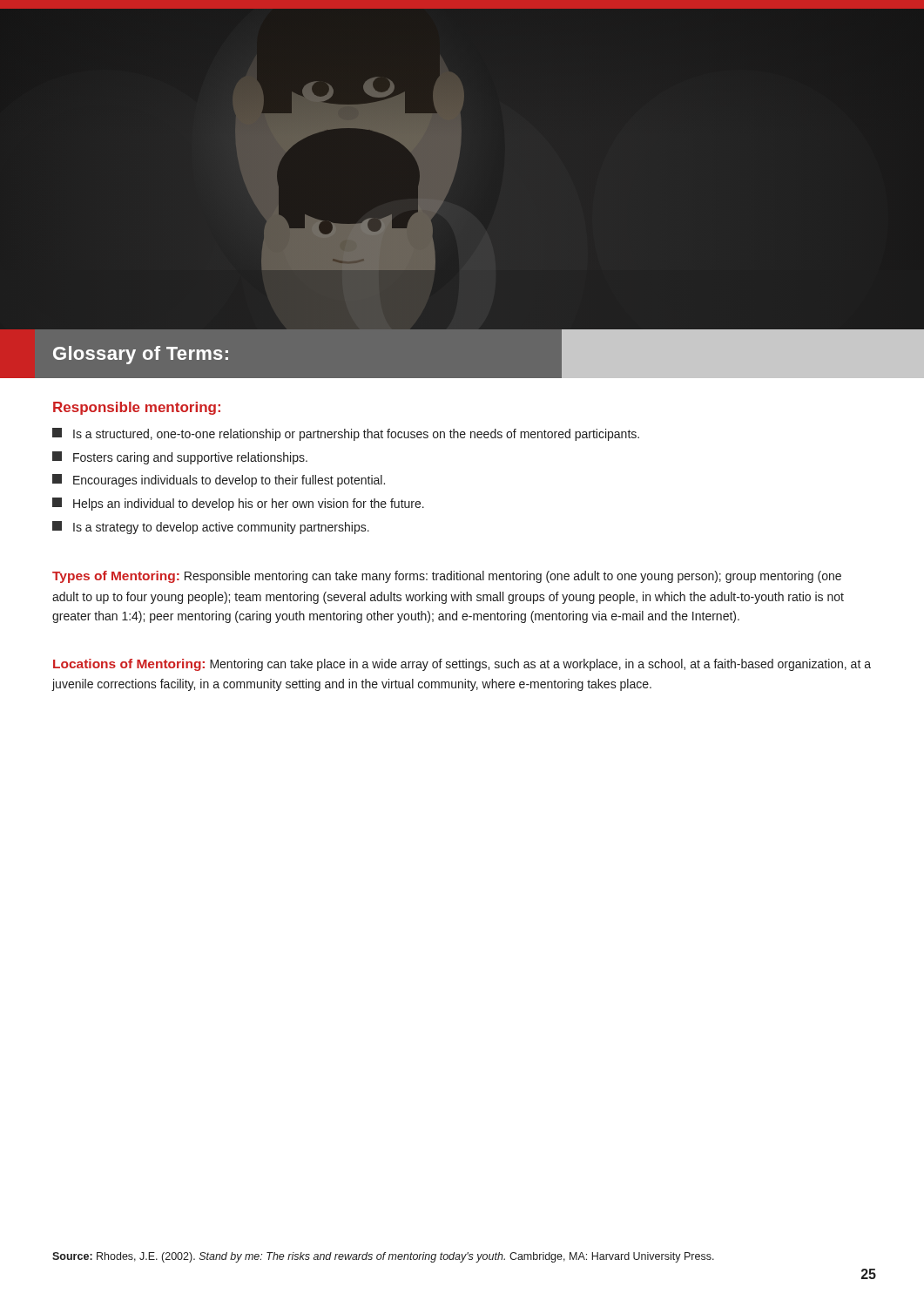This screenshot has width=924, height=1307.
Task: Select the photo
Action: [462, 169]
